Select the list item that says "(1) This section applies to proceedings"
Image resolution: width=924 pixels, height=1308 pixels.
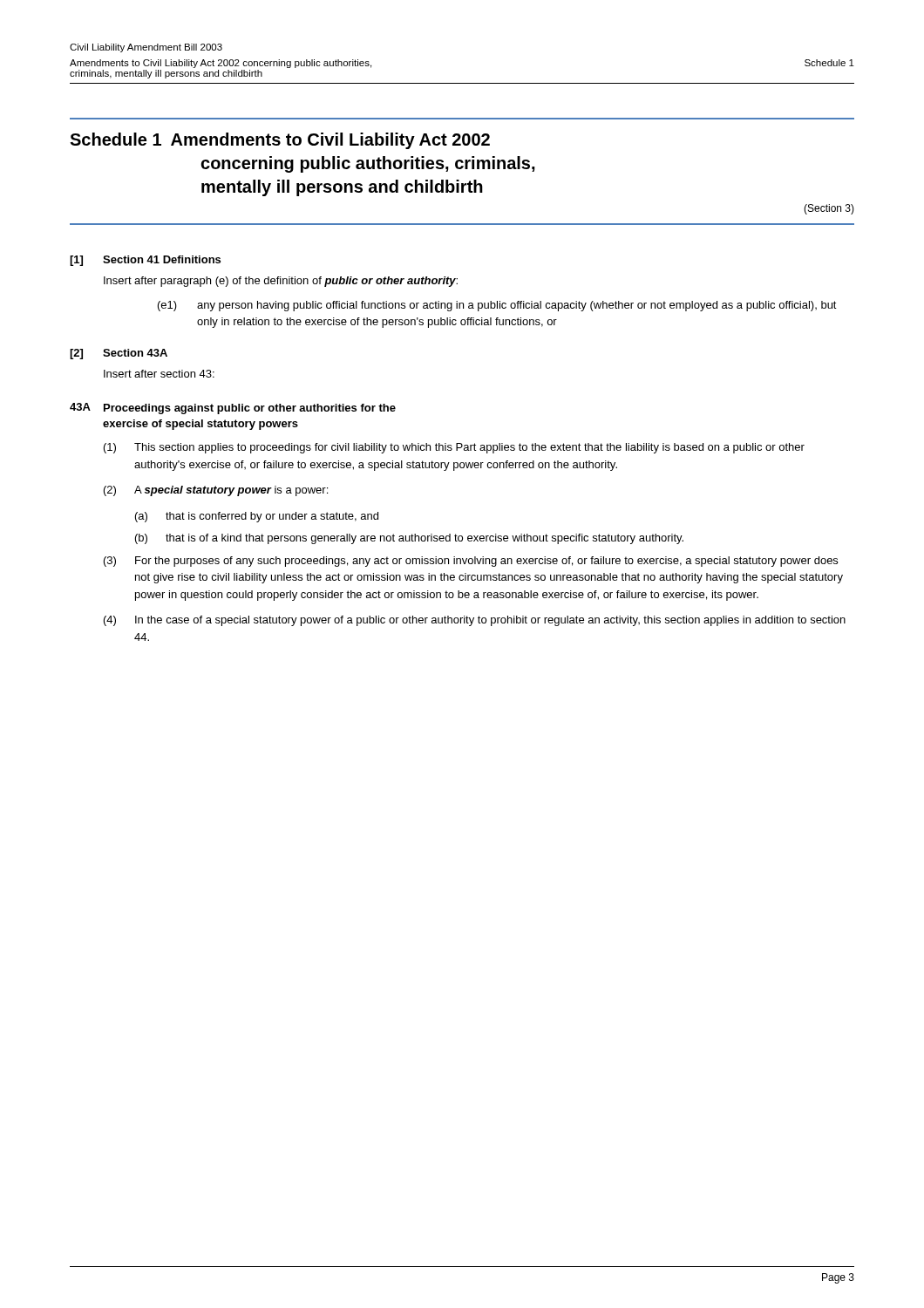479,456
